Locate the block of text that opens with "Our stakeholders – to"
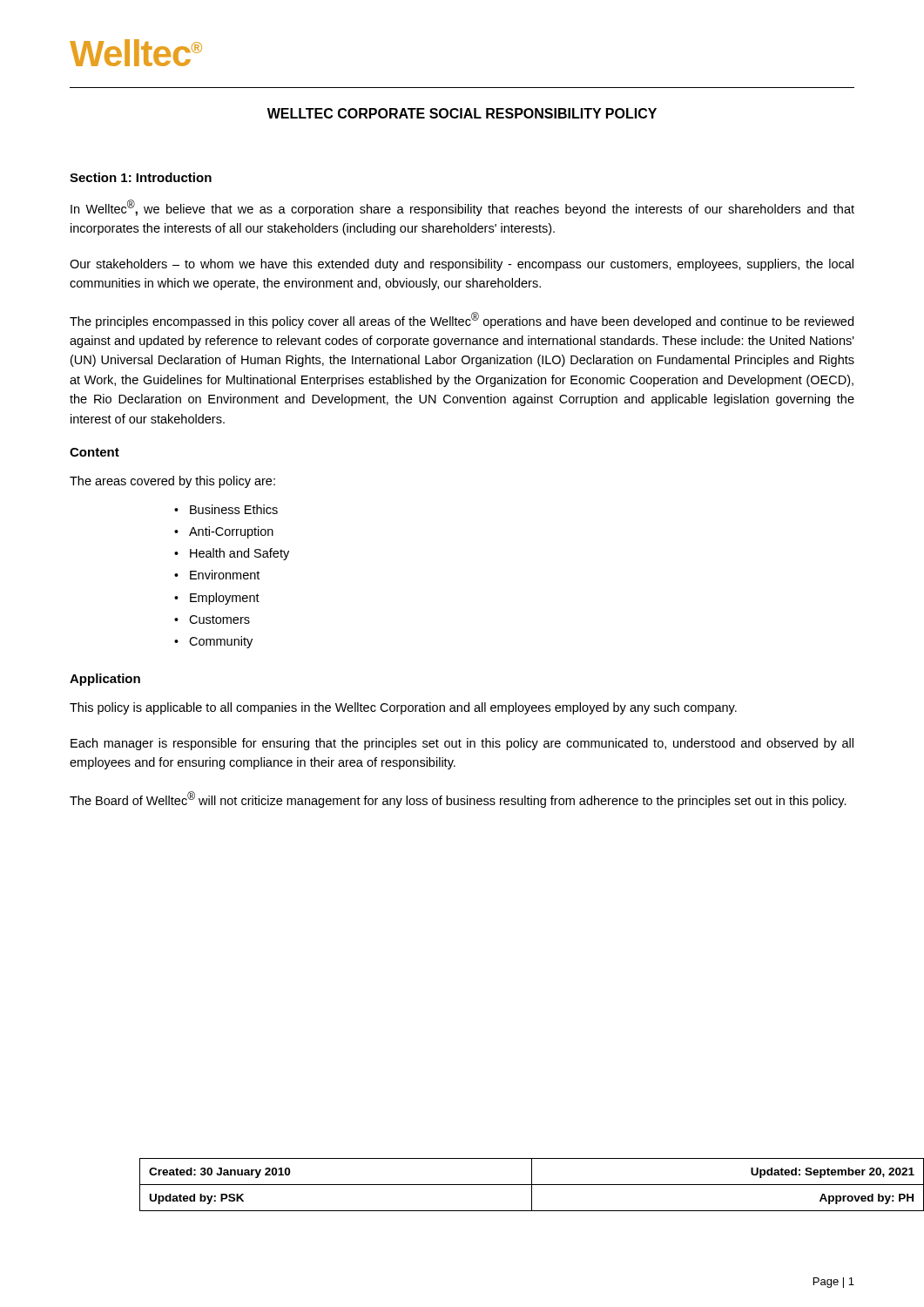This screenshot has width=924, height=1307. click(462, 274)
